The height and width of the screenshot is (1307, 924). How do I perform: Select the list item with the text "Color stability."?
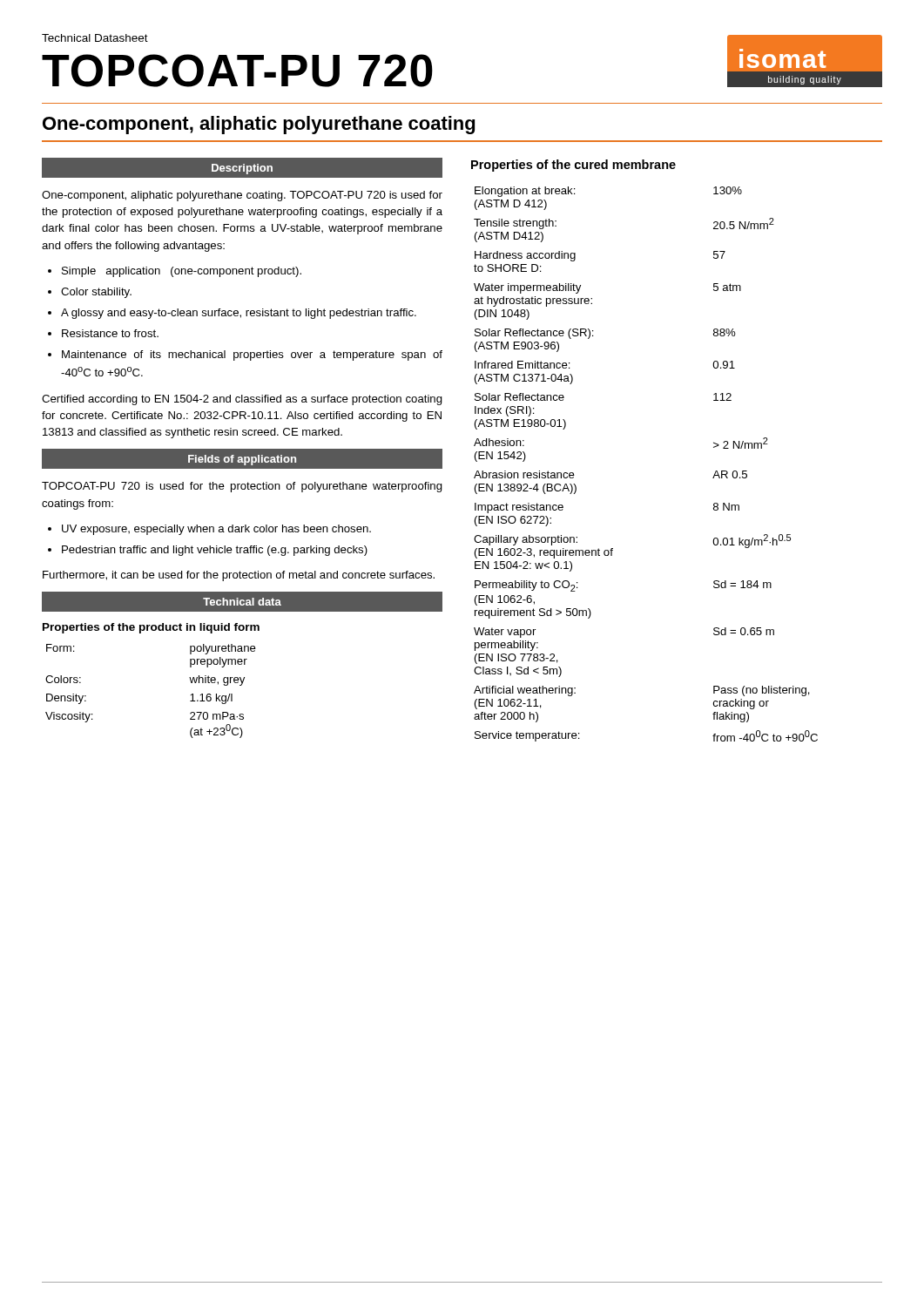pyautogui.click(x=97, y=291)
